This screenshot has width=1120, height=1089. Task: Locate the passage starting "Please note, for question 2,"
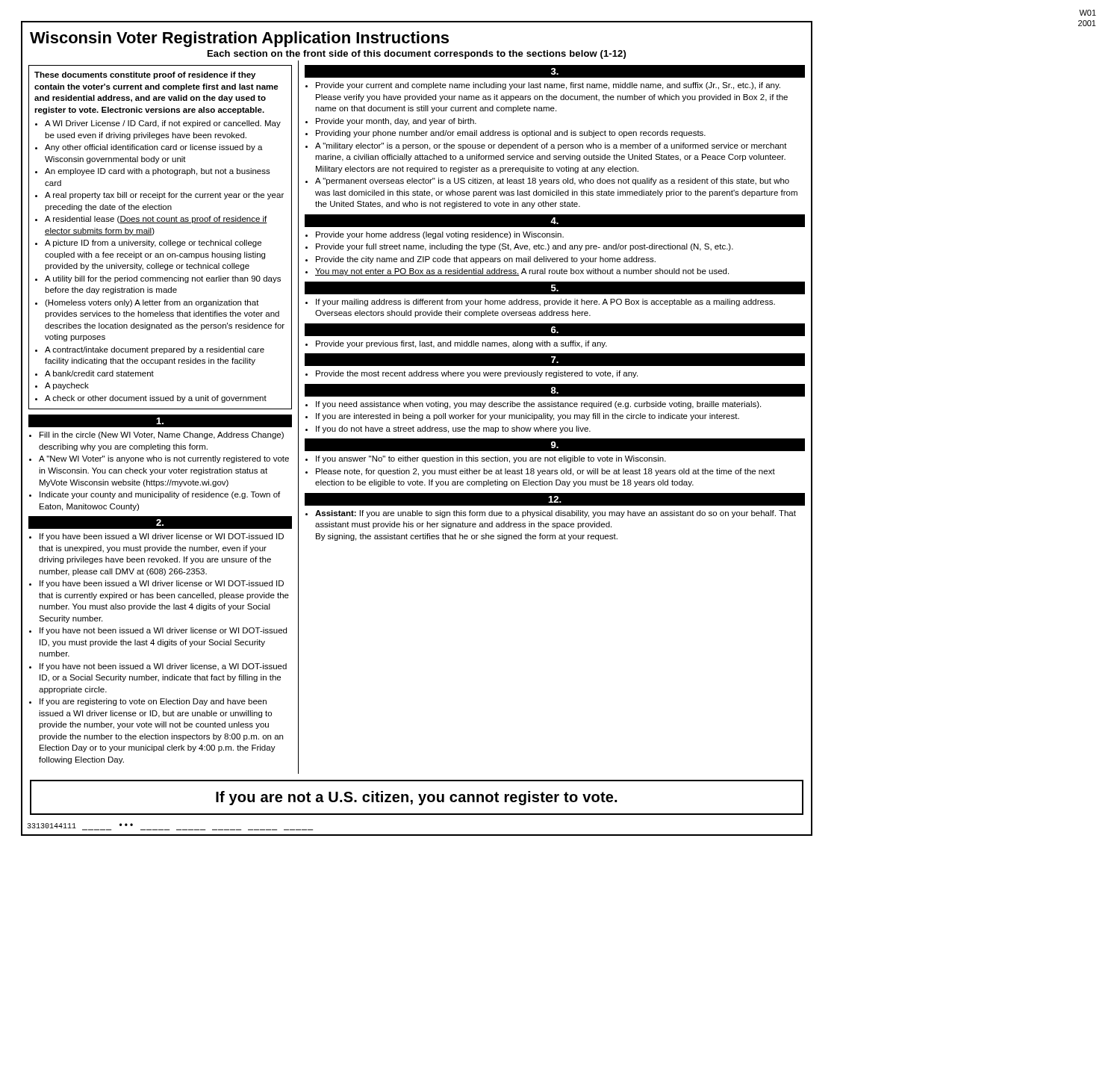coord(545,477)
